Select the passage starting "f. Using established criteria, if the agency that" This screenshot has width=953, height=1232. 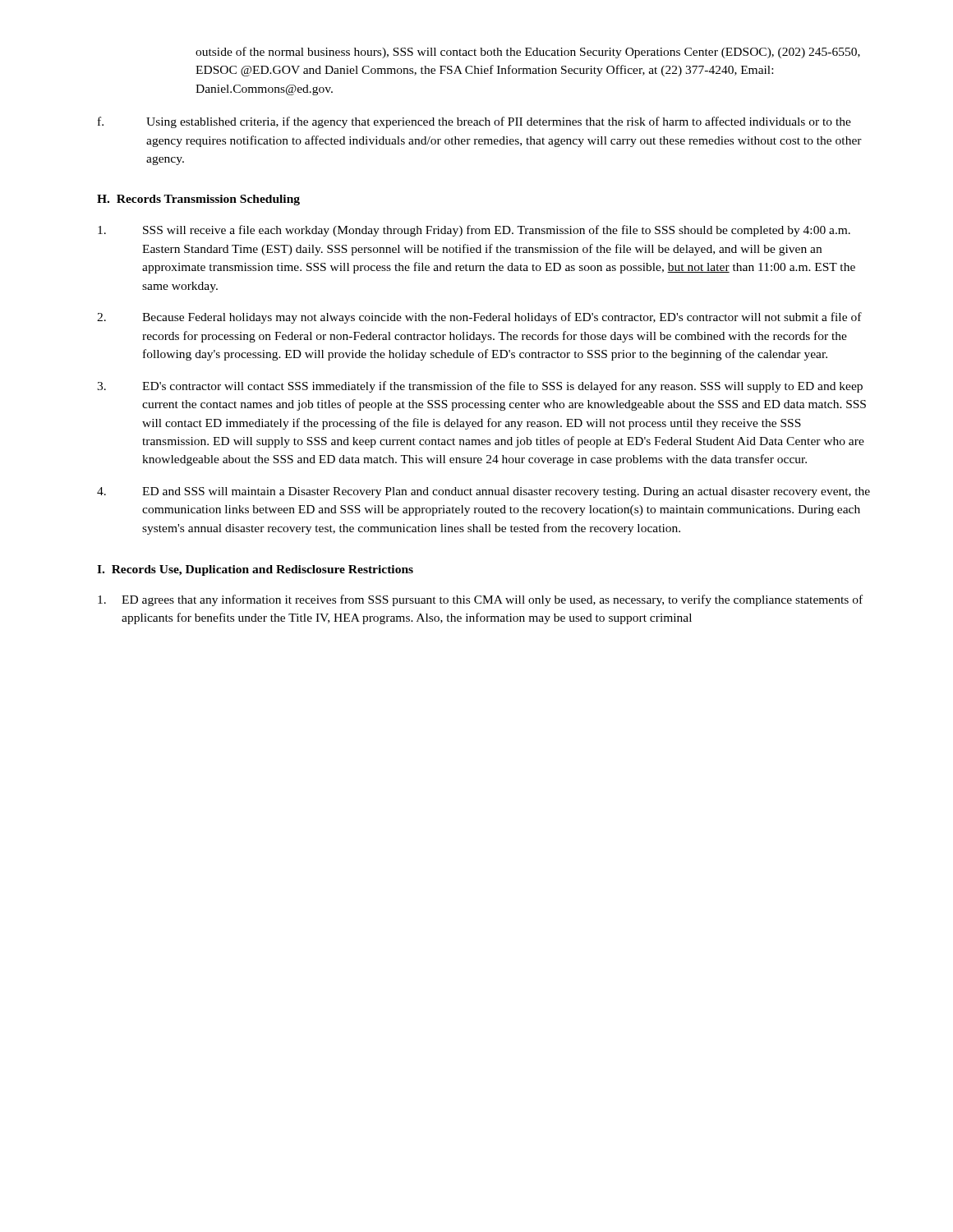484,141
